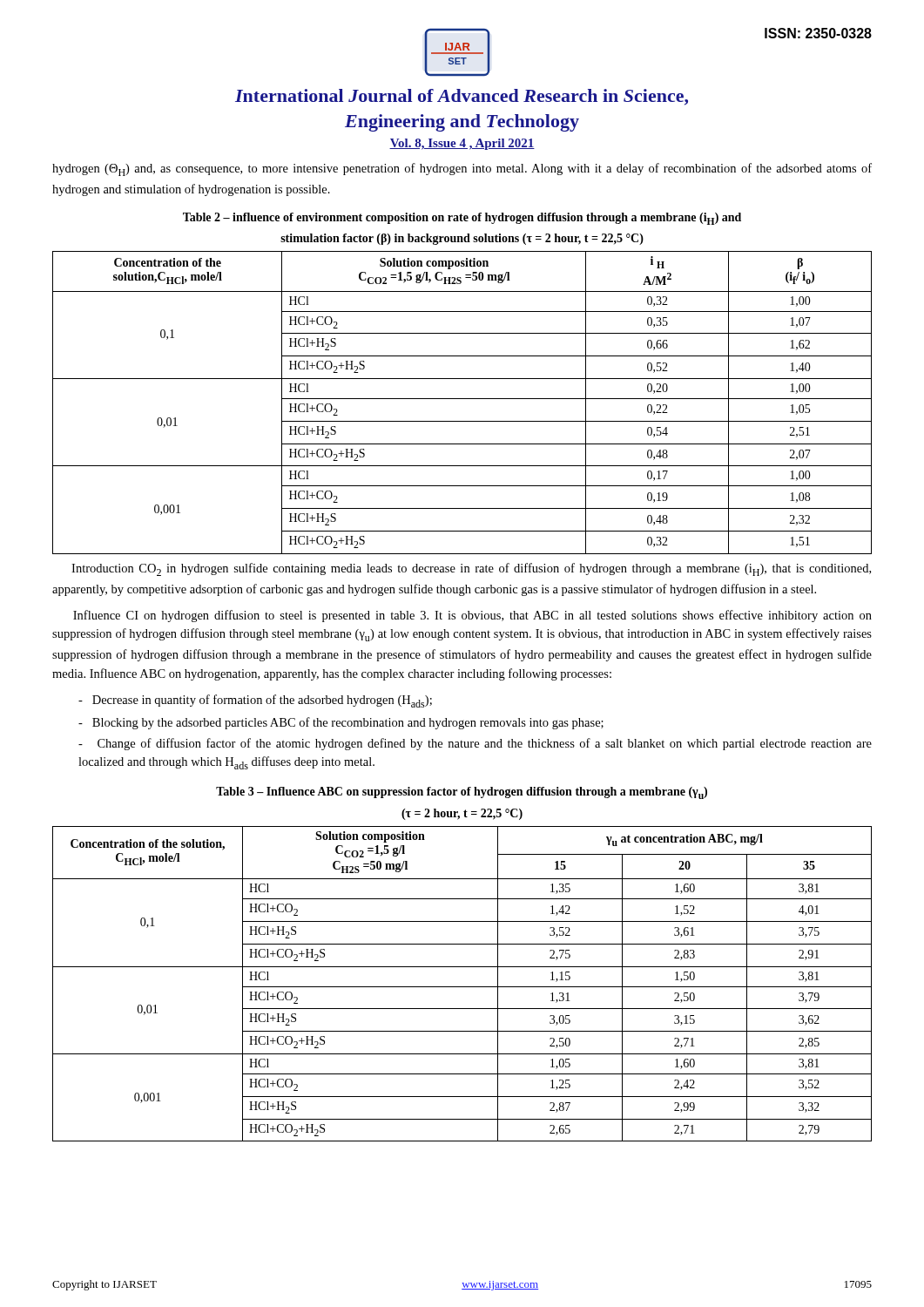Screen dimensions: 1307x924
Task: Locate the block of text that opens with "Influence CI on hydrogen"
Action: [462, 644]
